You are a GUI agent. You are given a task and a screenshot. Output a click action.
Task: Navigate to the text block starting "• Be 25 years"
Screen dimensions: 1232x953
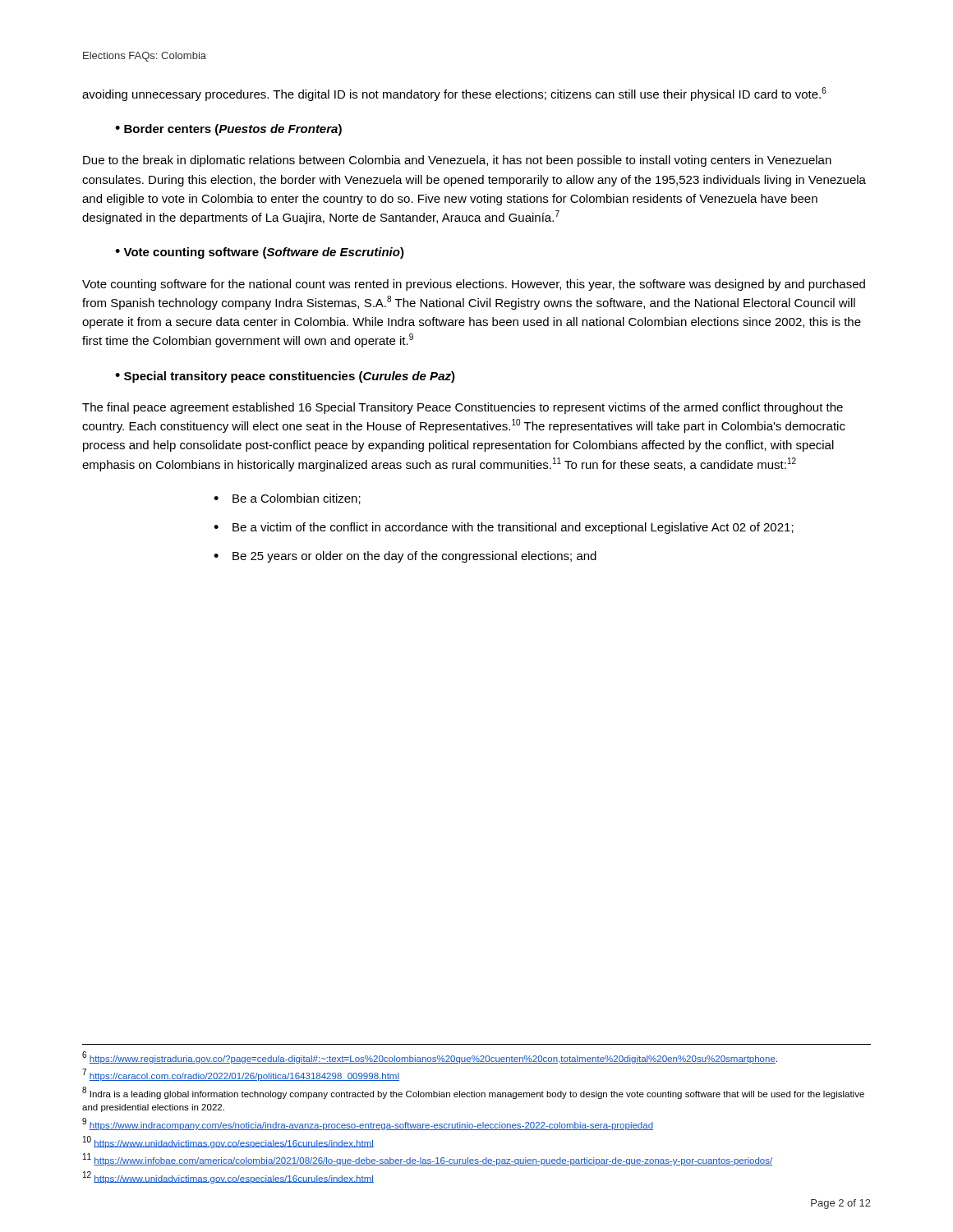[x=405, y=557]
